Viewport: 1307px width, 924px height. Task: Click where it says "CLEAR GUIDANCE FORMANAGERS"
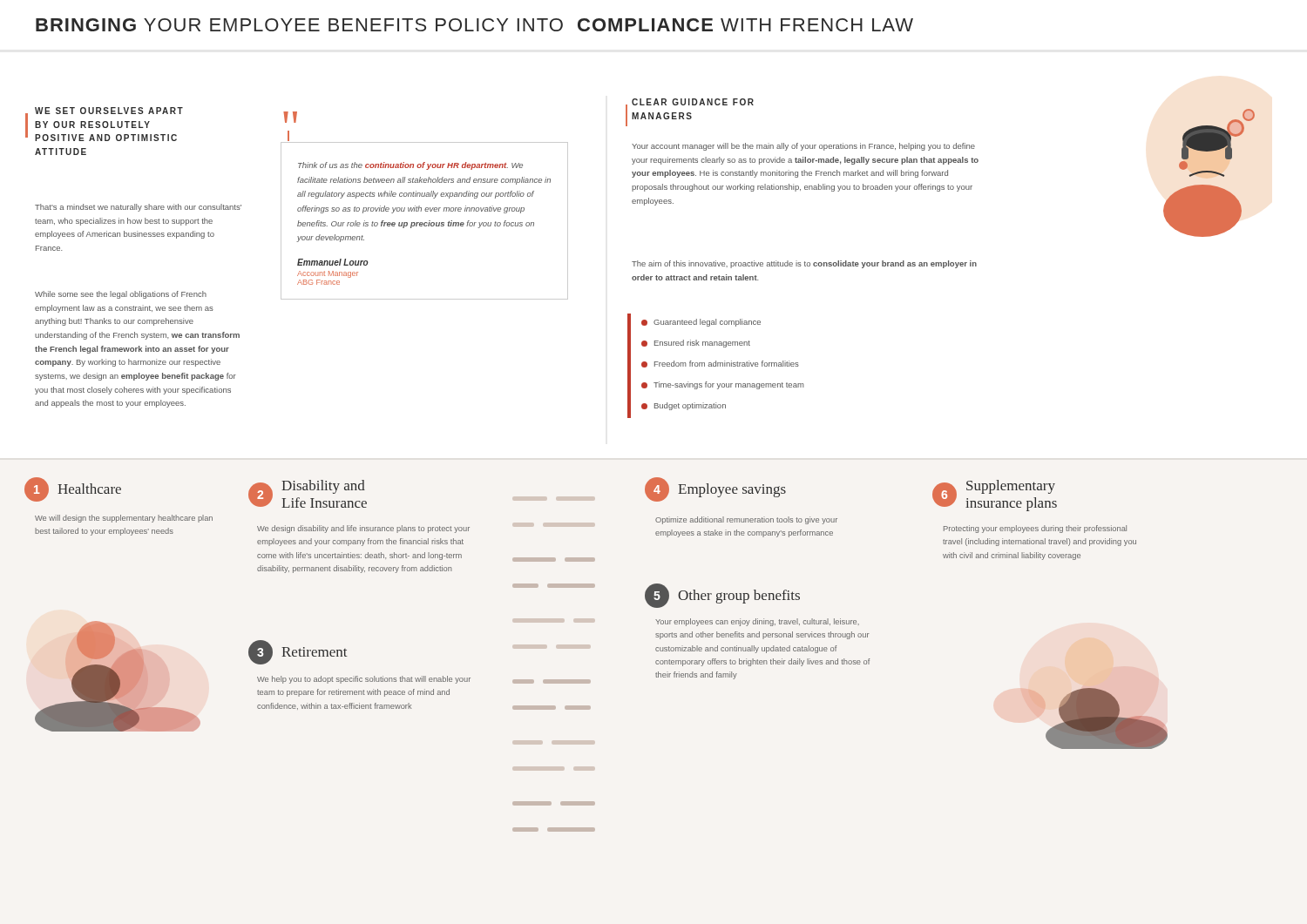693,102
